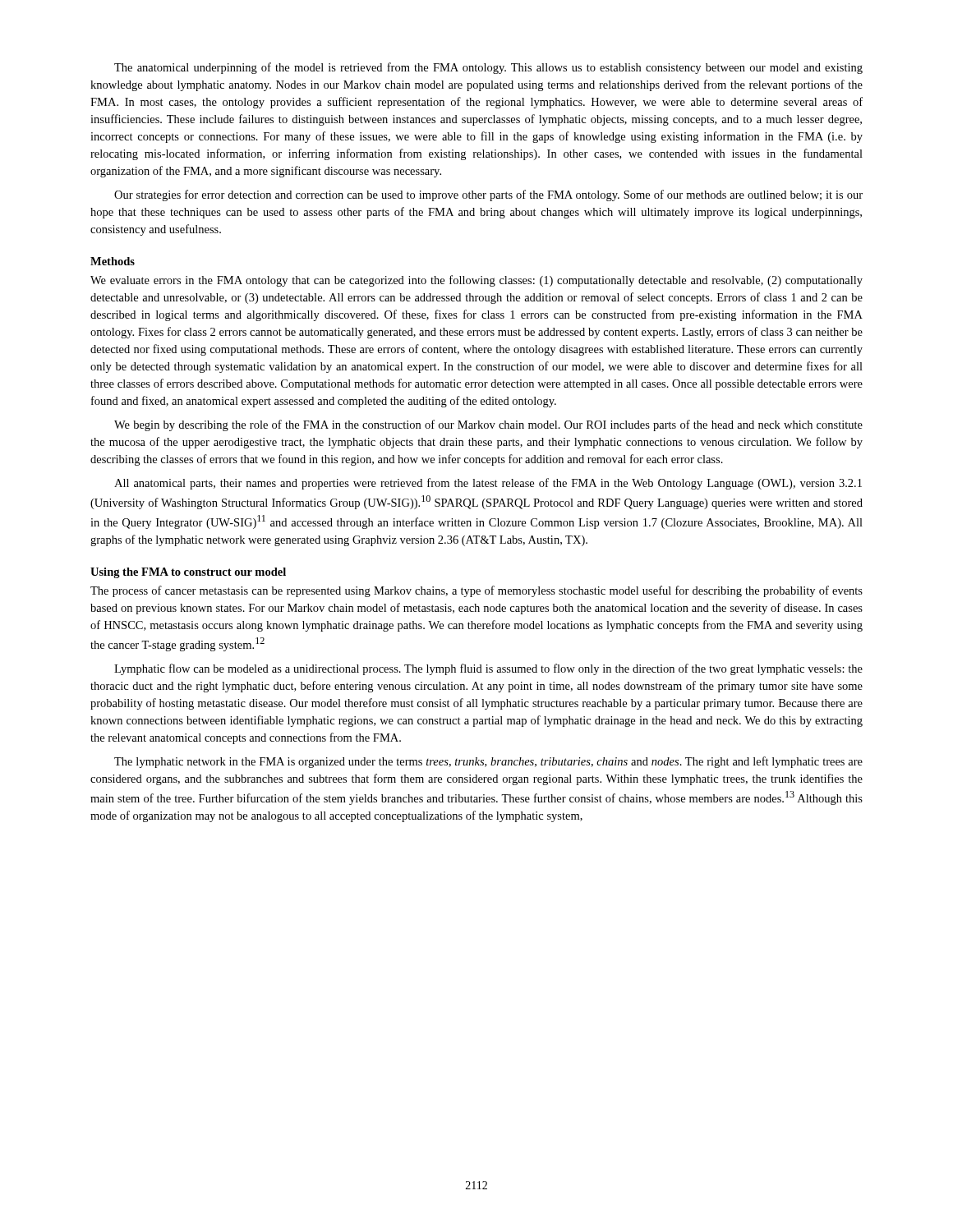The image size is (953, 1232).
Task: Click on the section header with the text "Using the FMA to"
Action: [188, 572]
